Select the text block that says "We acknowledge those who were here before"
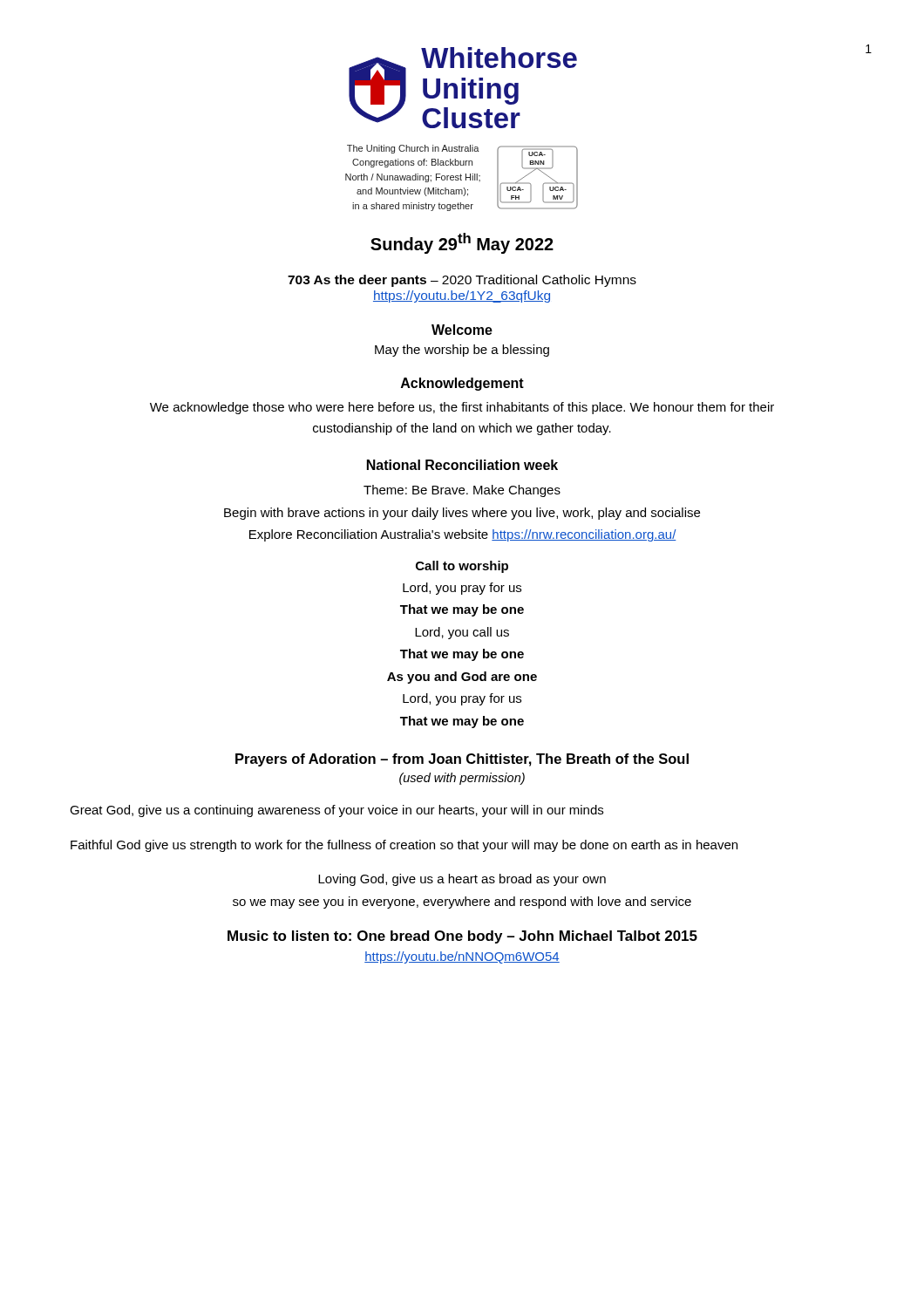The height and width of the screenshot is (1308, 924). (462, 417)
